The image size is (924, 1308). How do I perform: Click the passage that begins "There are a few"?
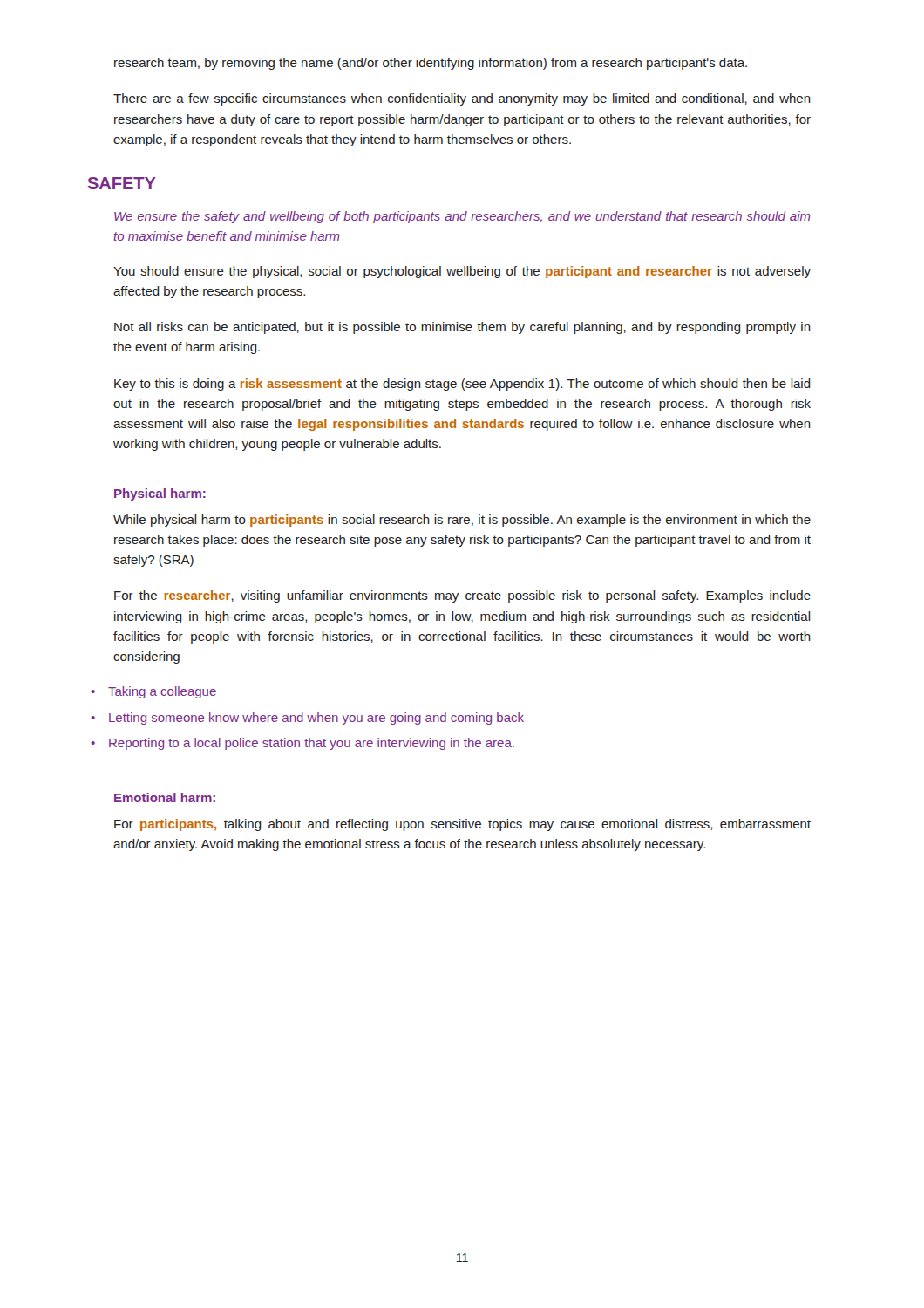462,119
